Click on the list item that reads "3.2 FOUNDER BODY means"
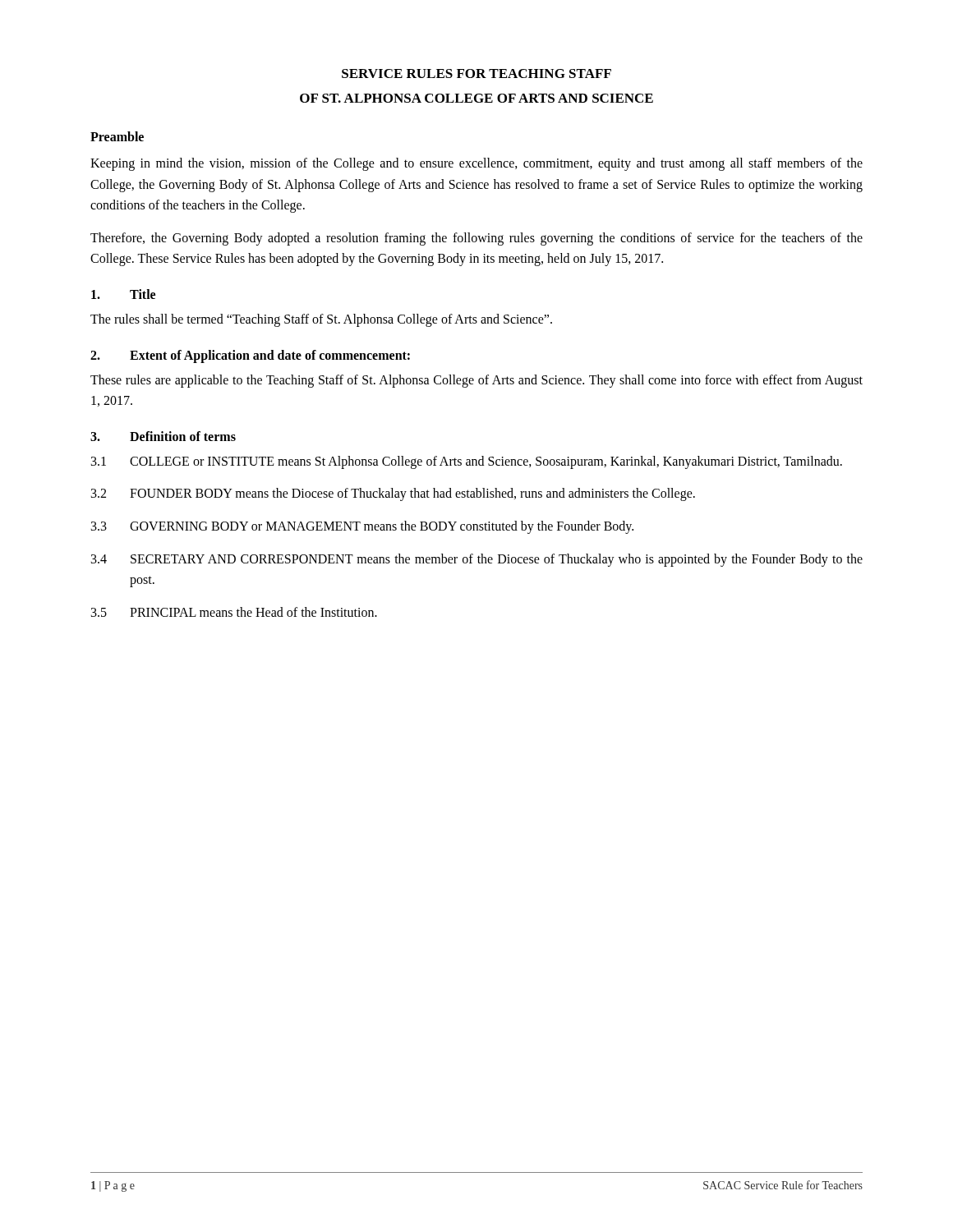Viewport: 953px width, 1232px height. tap(476, 494)
